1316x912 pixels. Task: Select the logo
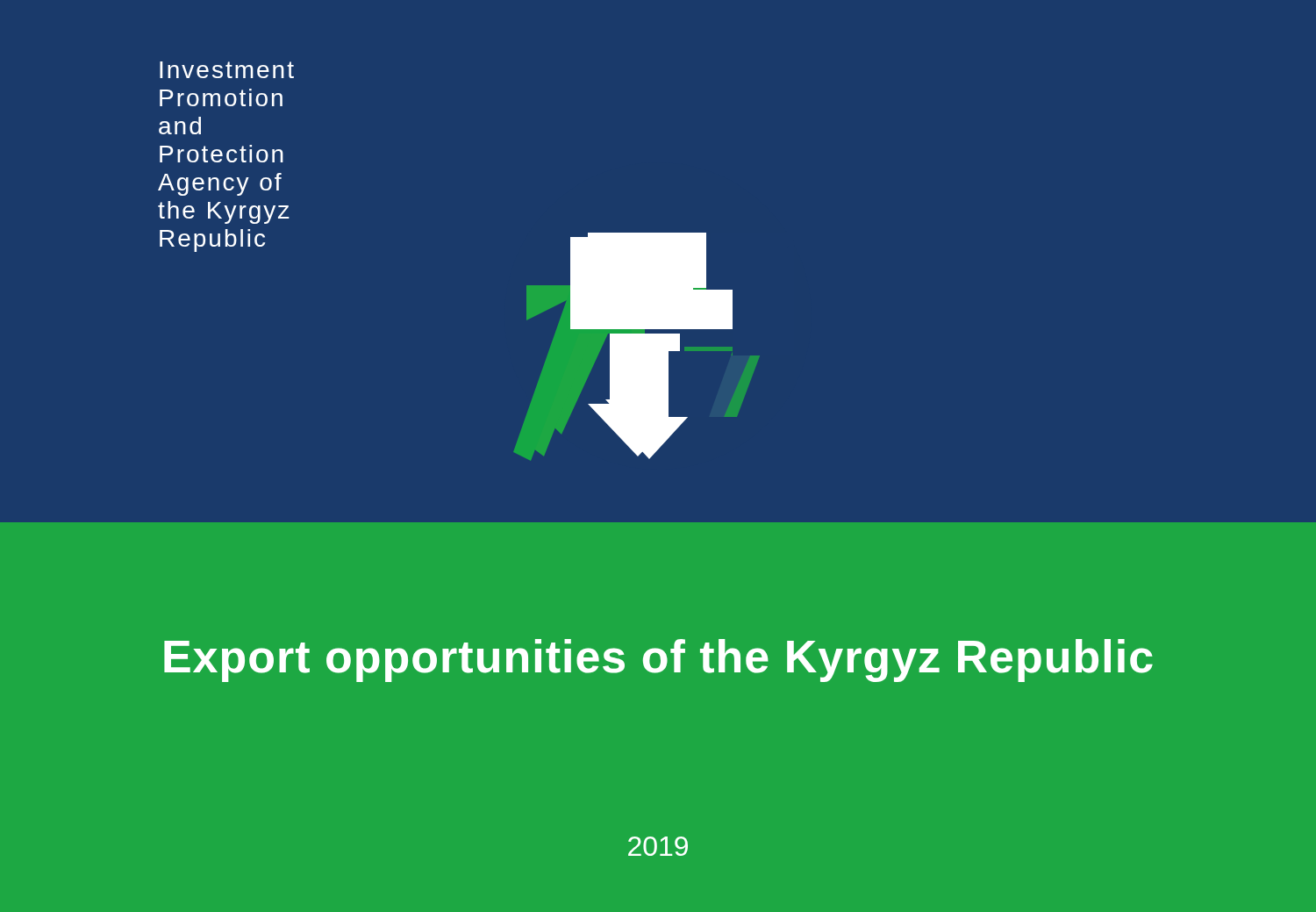coord(658,316)
